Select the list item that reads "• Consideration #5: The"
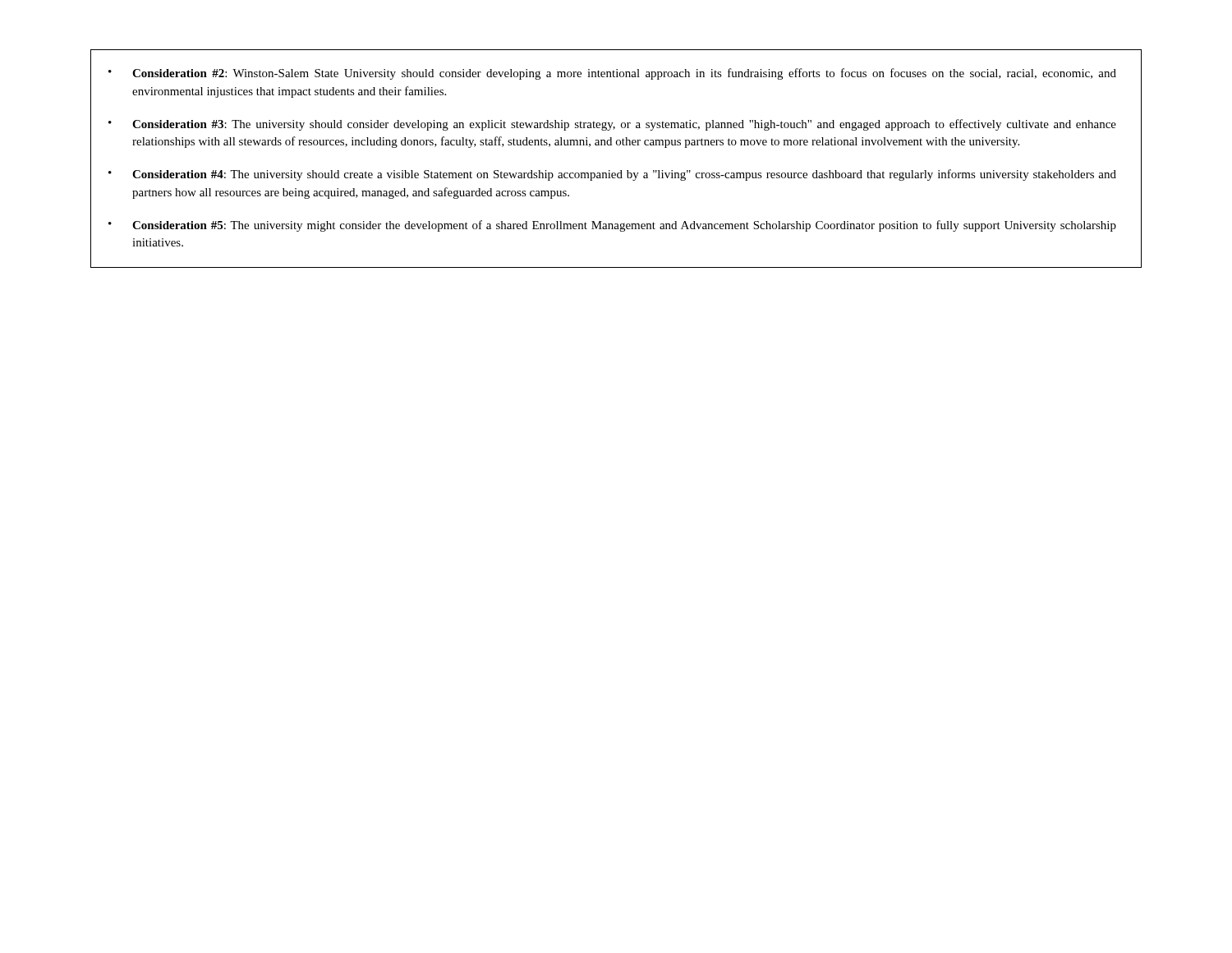This screenshot has width=1232, height=953. 612,234
